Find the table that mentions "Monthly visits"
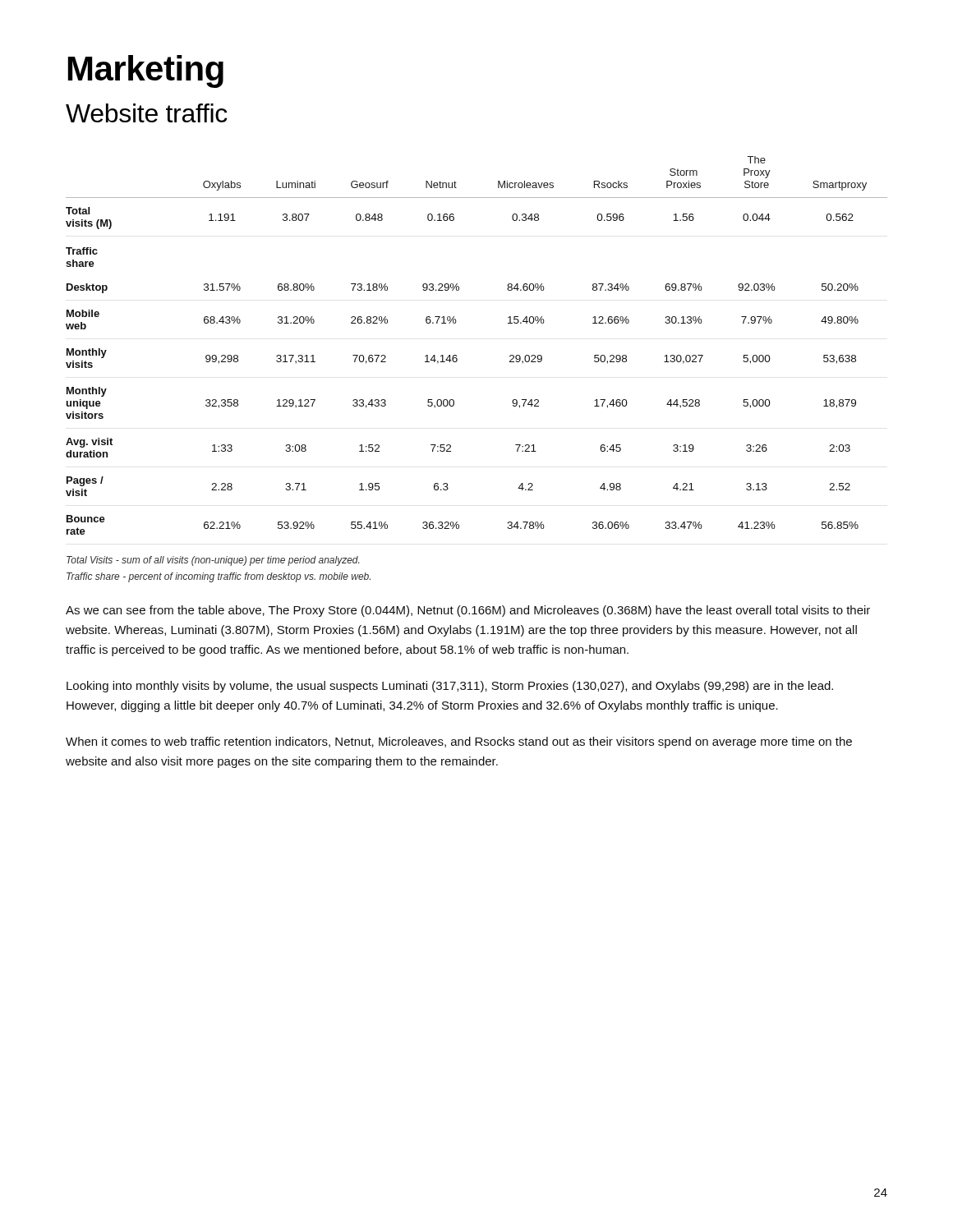The height and width of the screenshot is (1232, 953). point(476,347)
